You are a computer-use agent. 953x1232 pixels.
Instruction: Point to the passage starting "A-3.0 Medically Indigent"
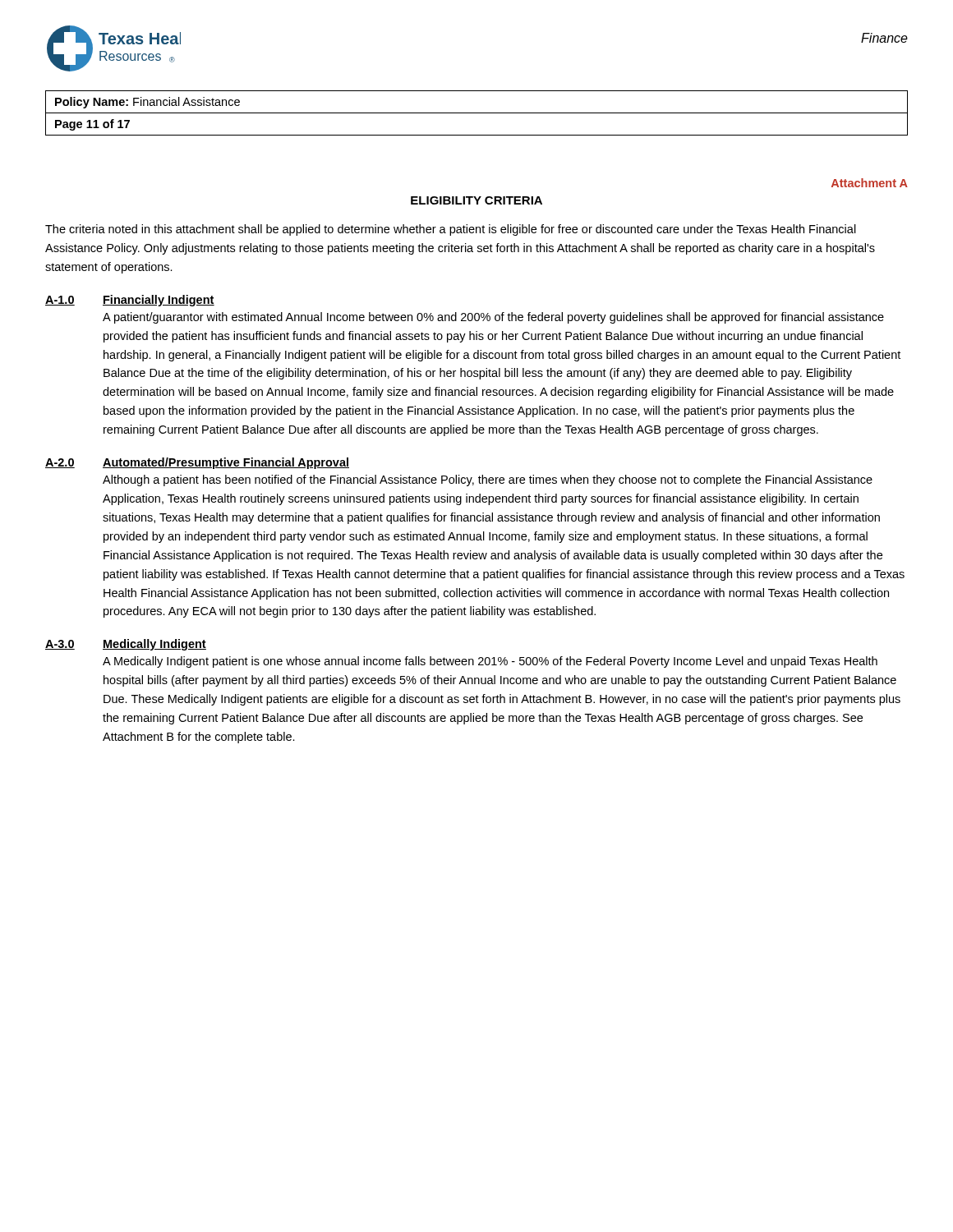point(126,644)
